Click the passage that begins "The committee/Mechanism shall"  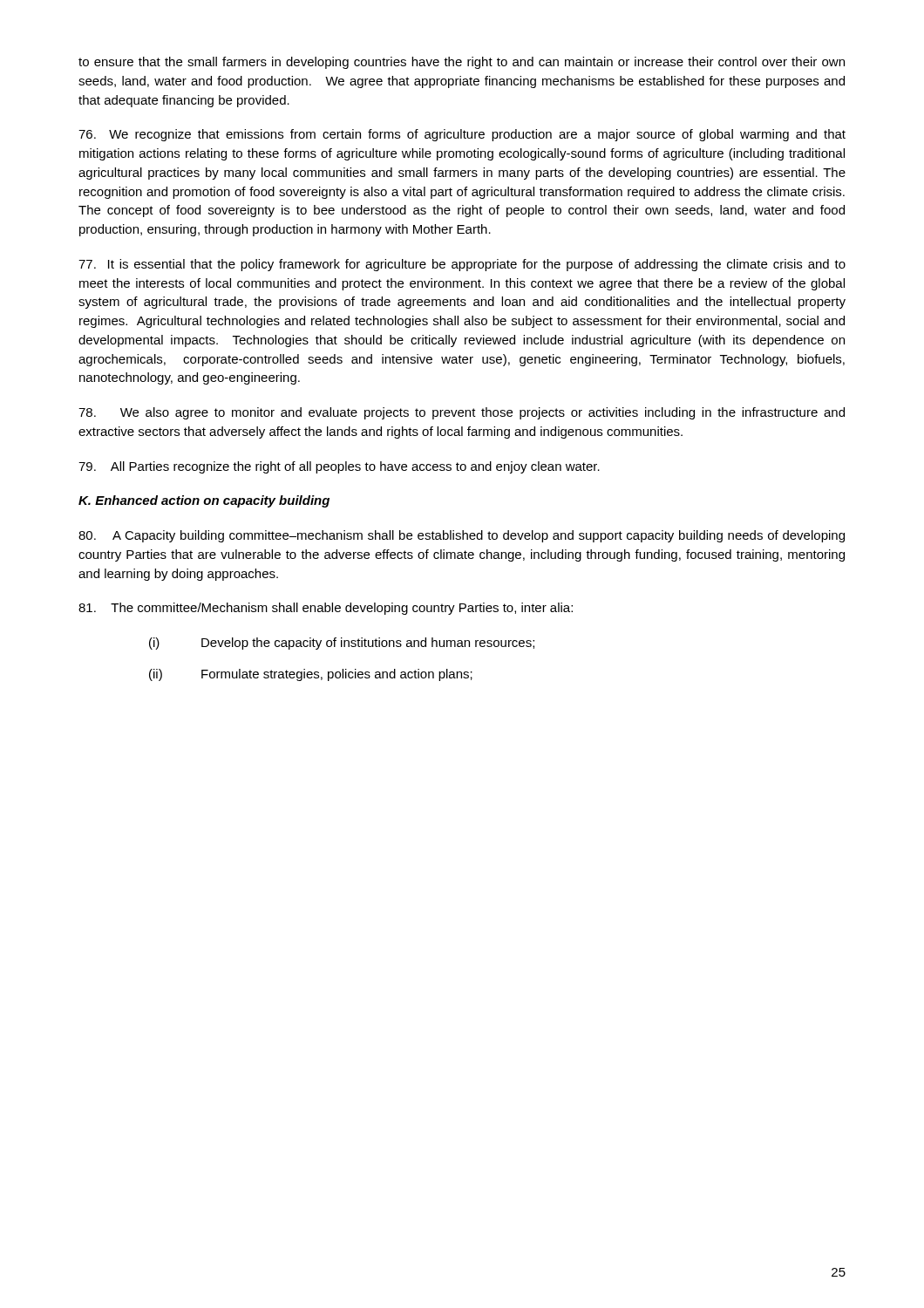[326, 608]
